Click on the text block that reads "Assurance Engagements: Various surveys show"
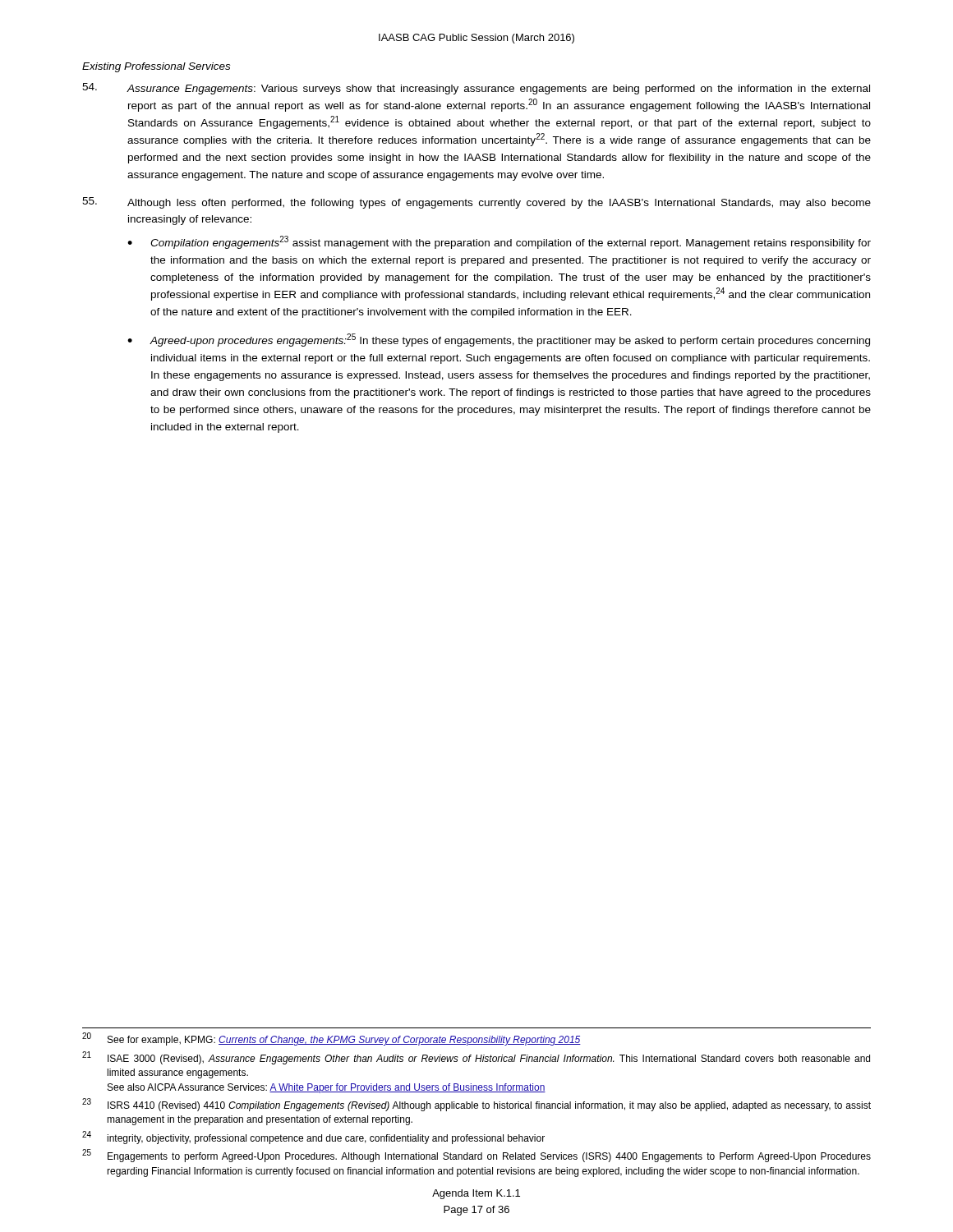The image size is (953, 1232). coord(476,132)
